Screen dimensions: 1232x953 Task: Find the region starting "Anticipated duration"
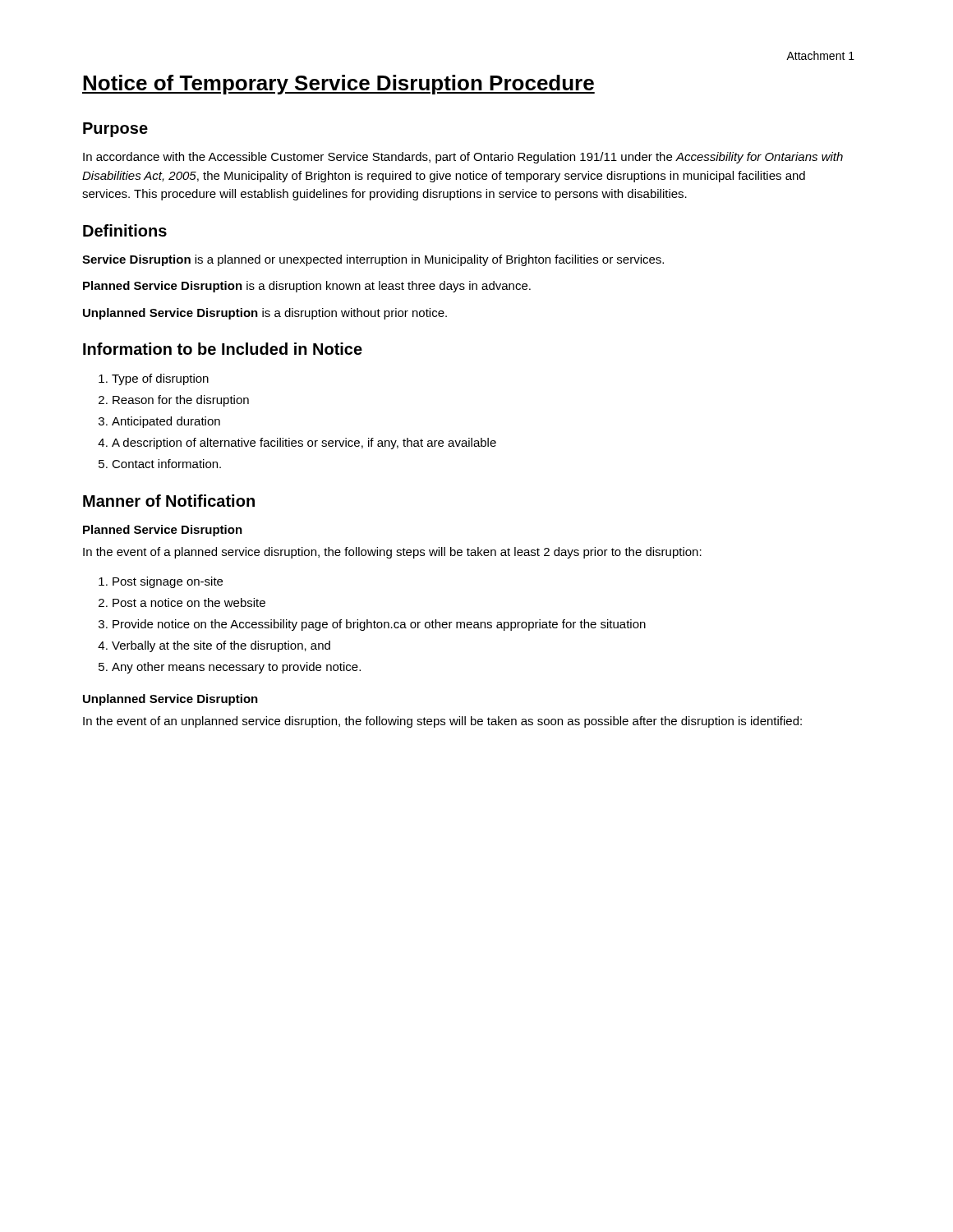(x=166, y=421)
